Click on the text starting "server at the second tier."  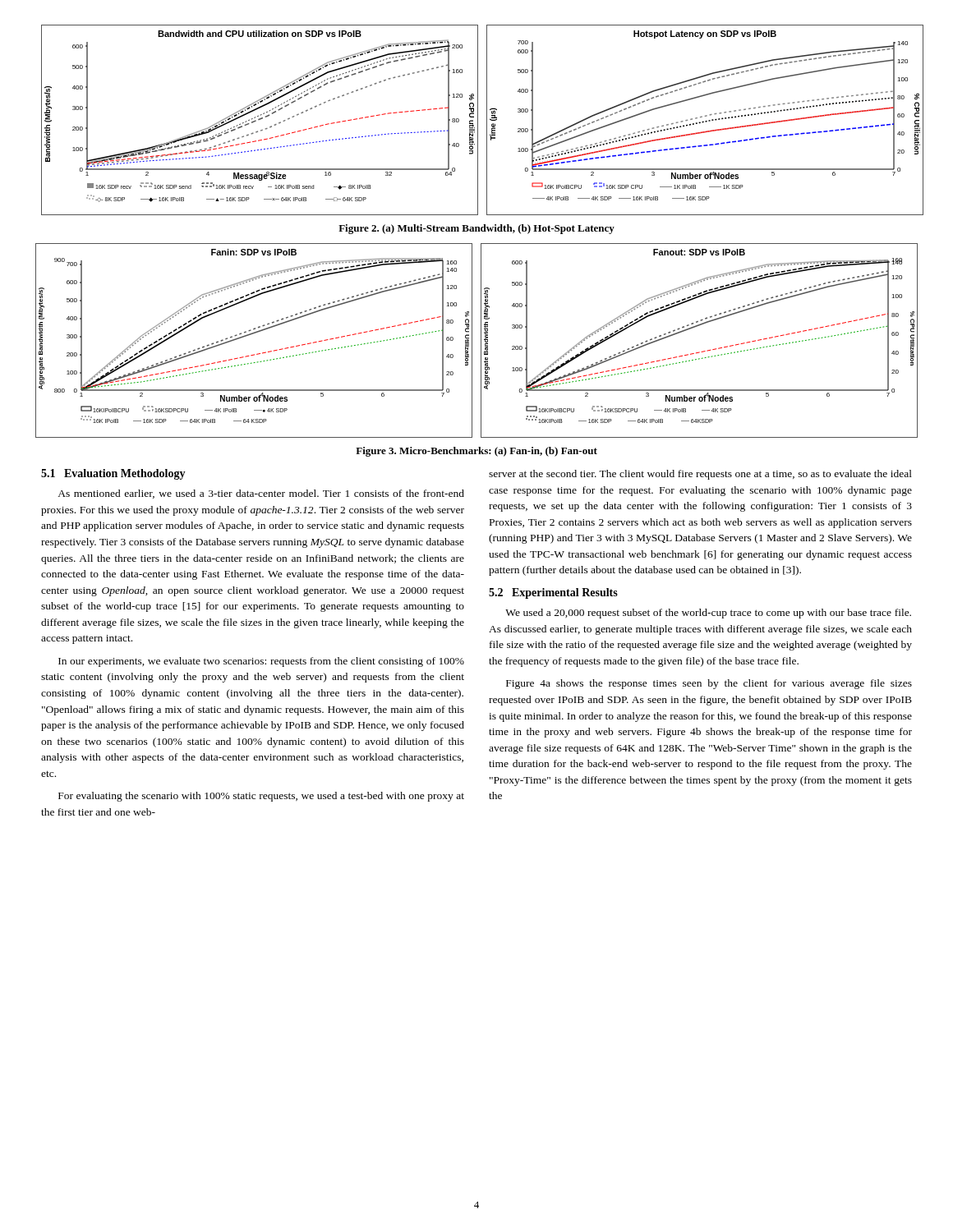click(x=700, y=522)
